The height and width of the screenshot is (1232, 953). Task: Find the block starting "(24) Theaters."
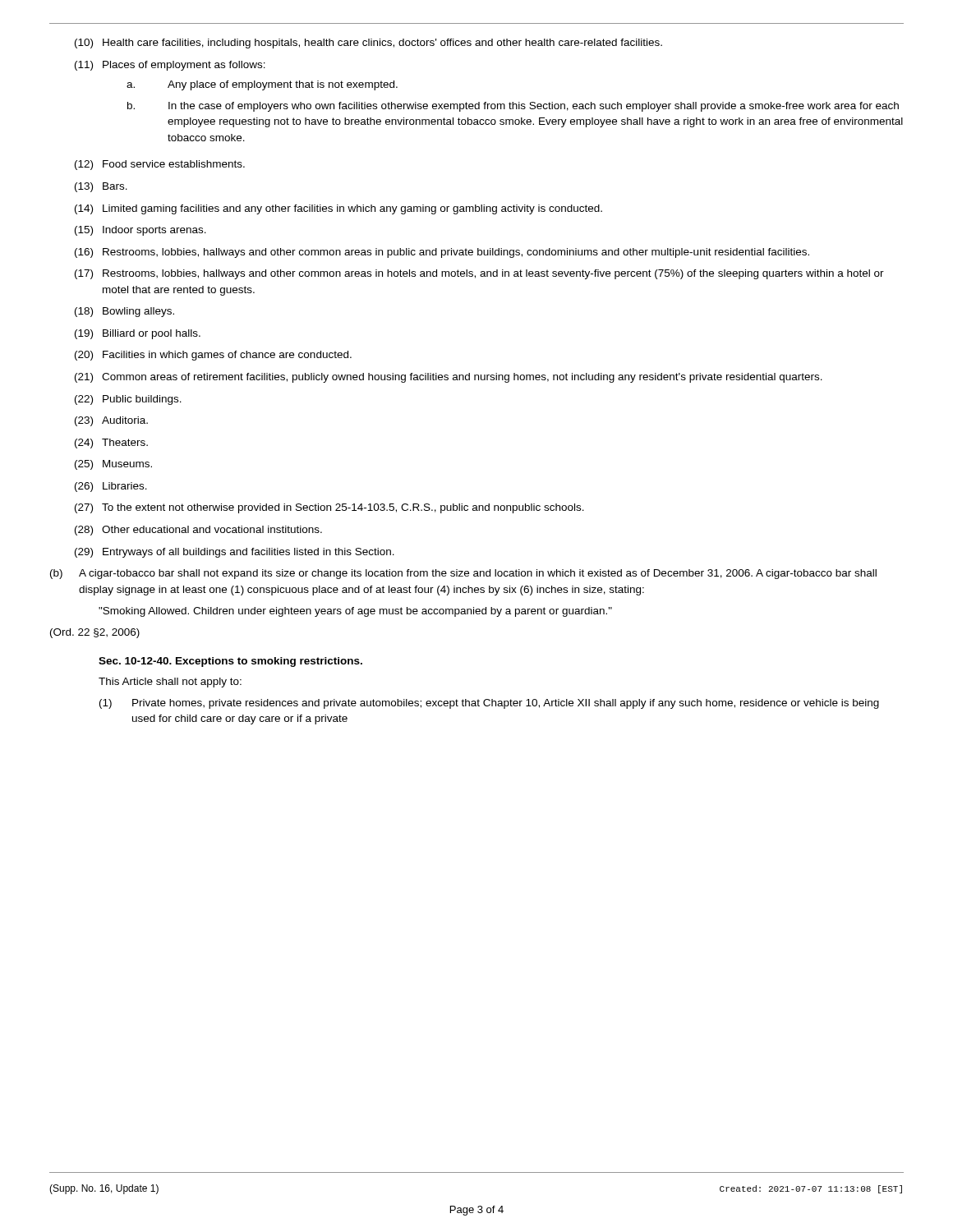[x=111, y=444]
